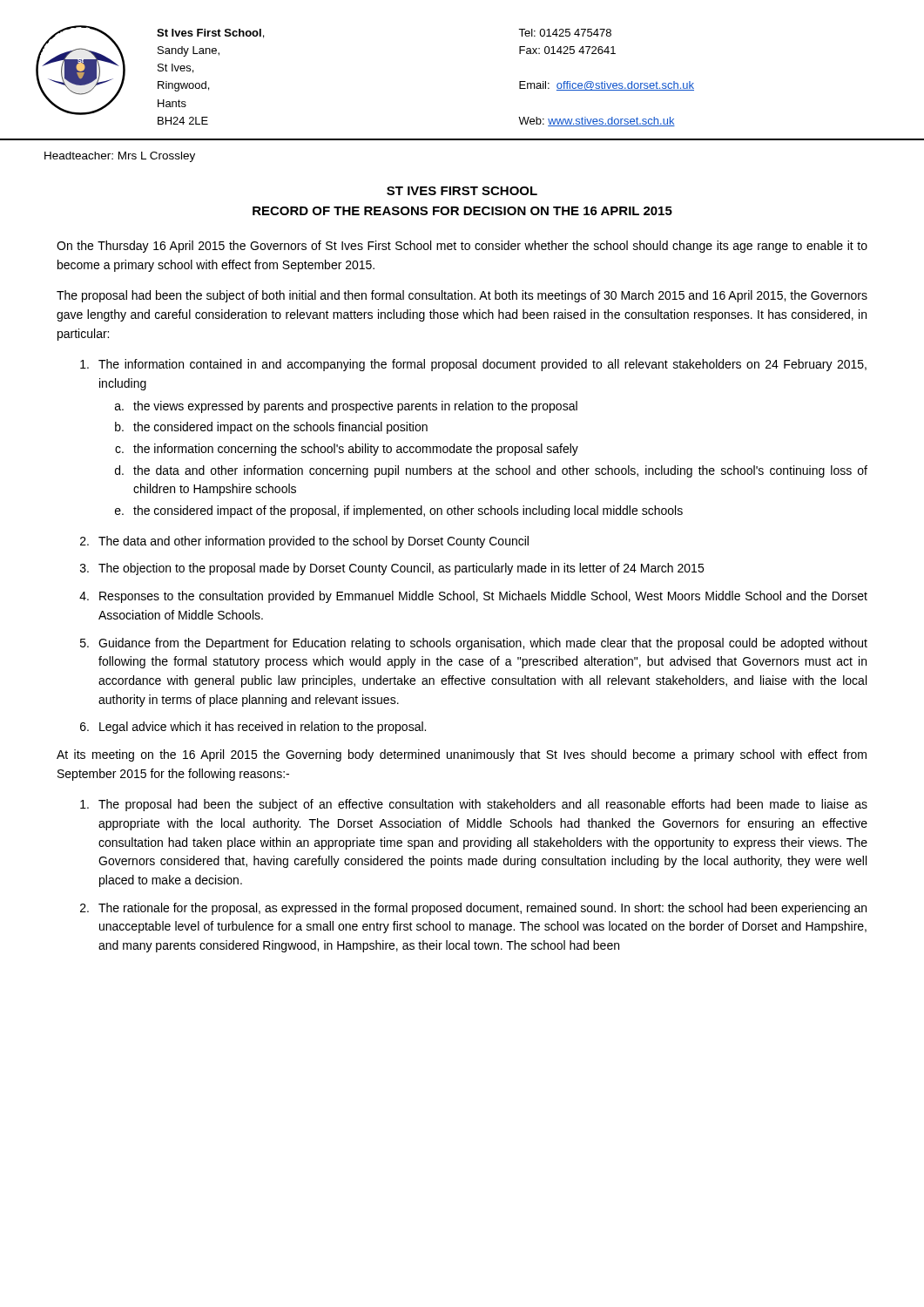Select the passage starting "2. The rationale for the proposal,"
Image resolution: width=924 pixels, height=1307 pixels.
point(462,927)
